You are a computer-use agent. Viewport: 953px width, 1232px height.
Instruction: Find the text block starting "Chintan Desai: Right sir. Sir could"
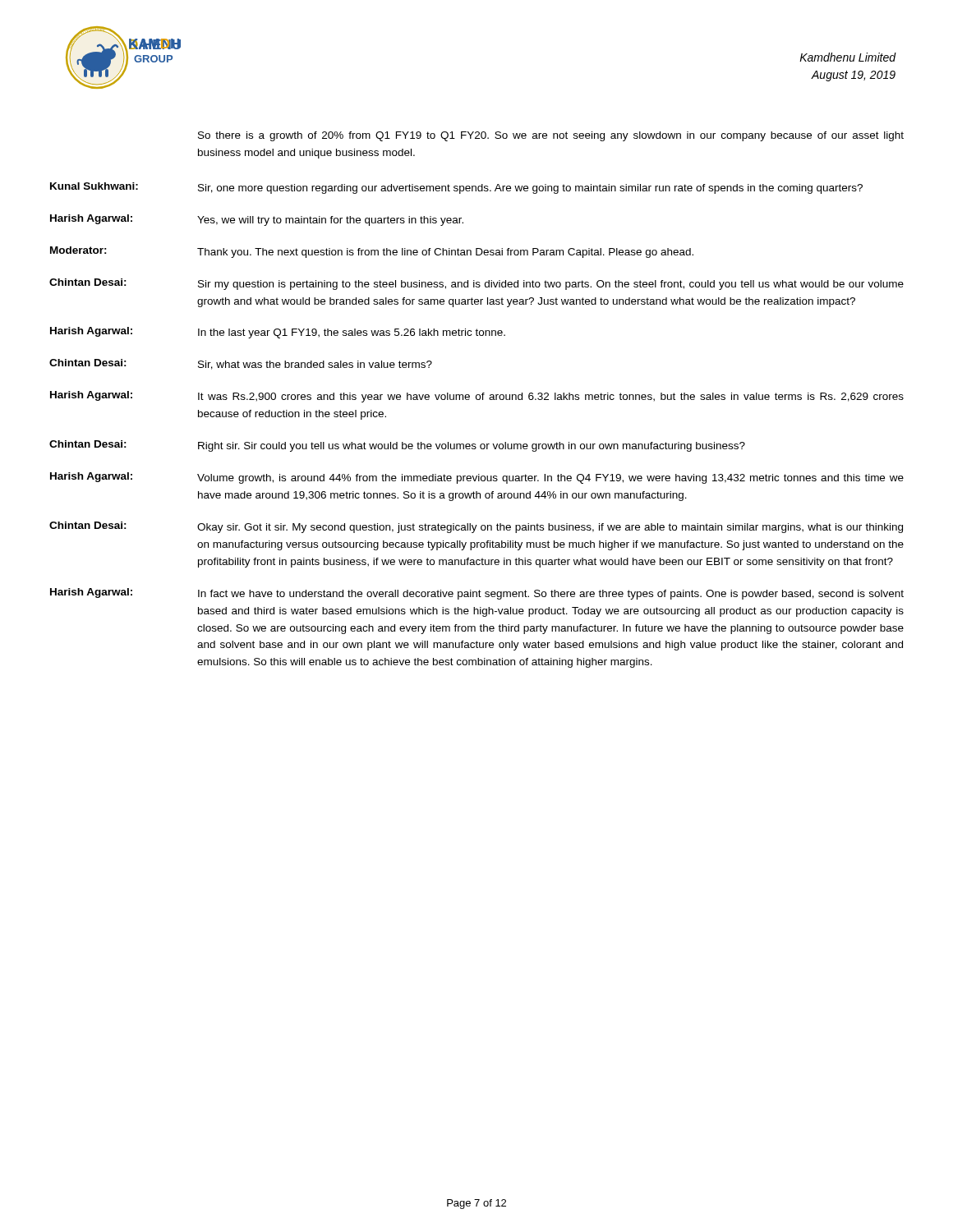click(476, 446)
